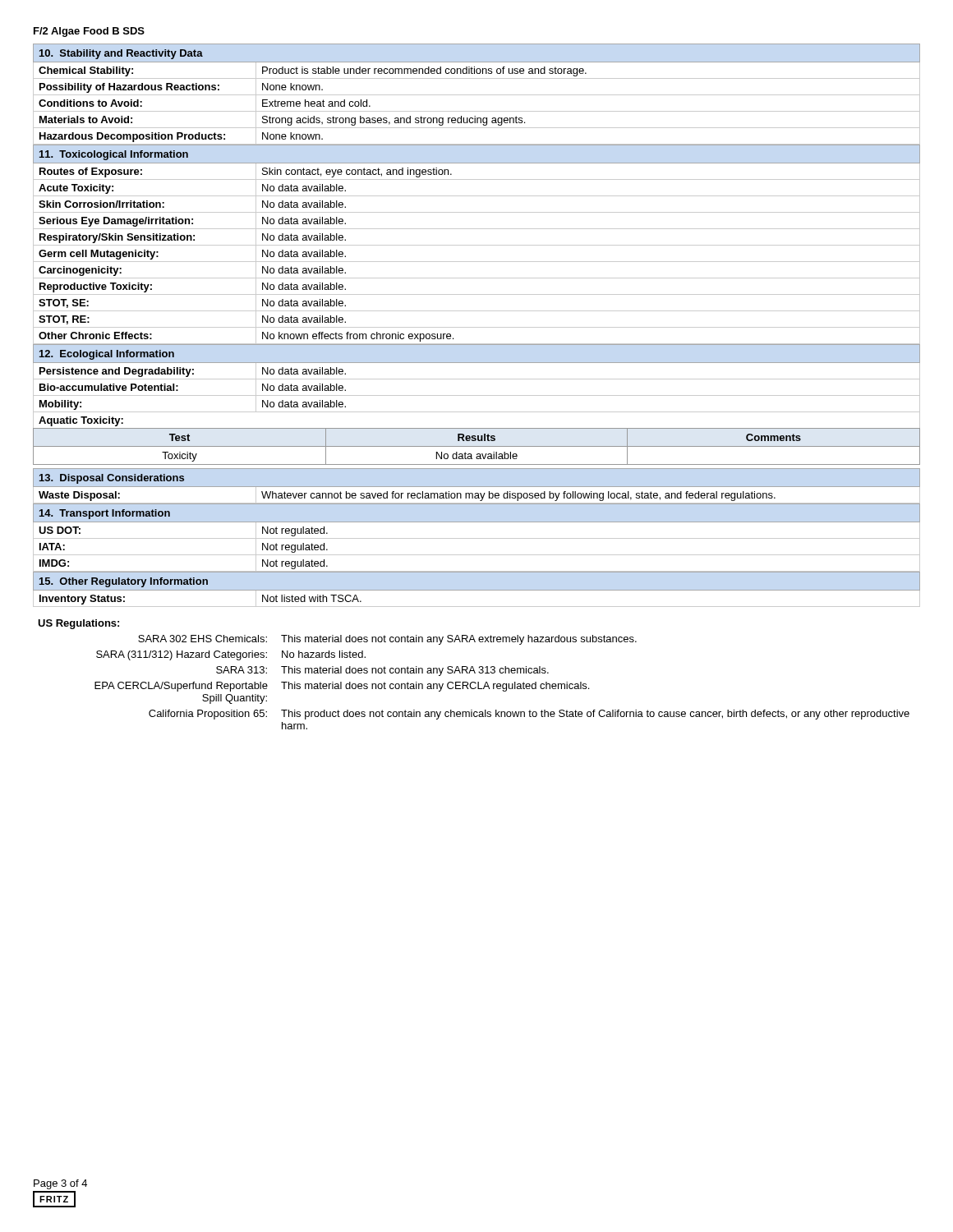Click on the element starting "US Regulations: SARA 302 EHS"
Screen dimensions: 1232x953
pos(476,674)
